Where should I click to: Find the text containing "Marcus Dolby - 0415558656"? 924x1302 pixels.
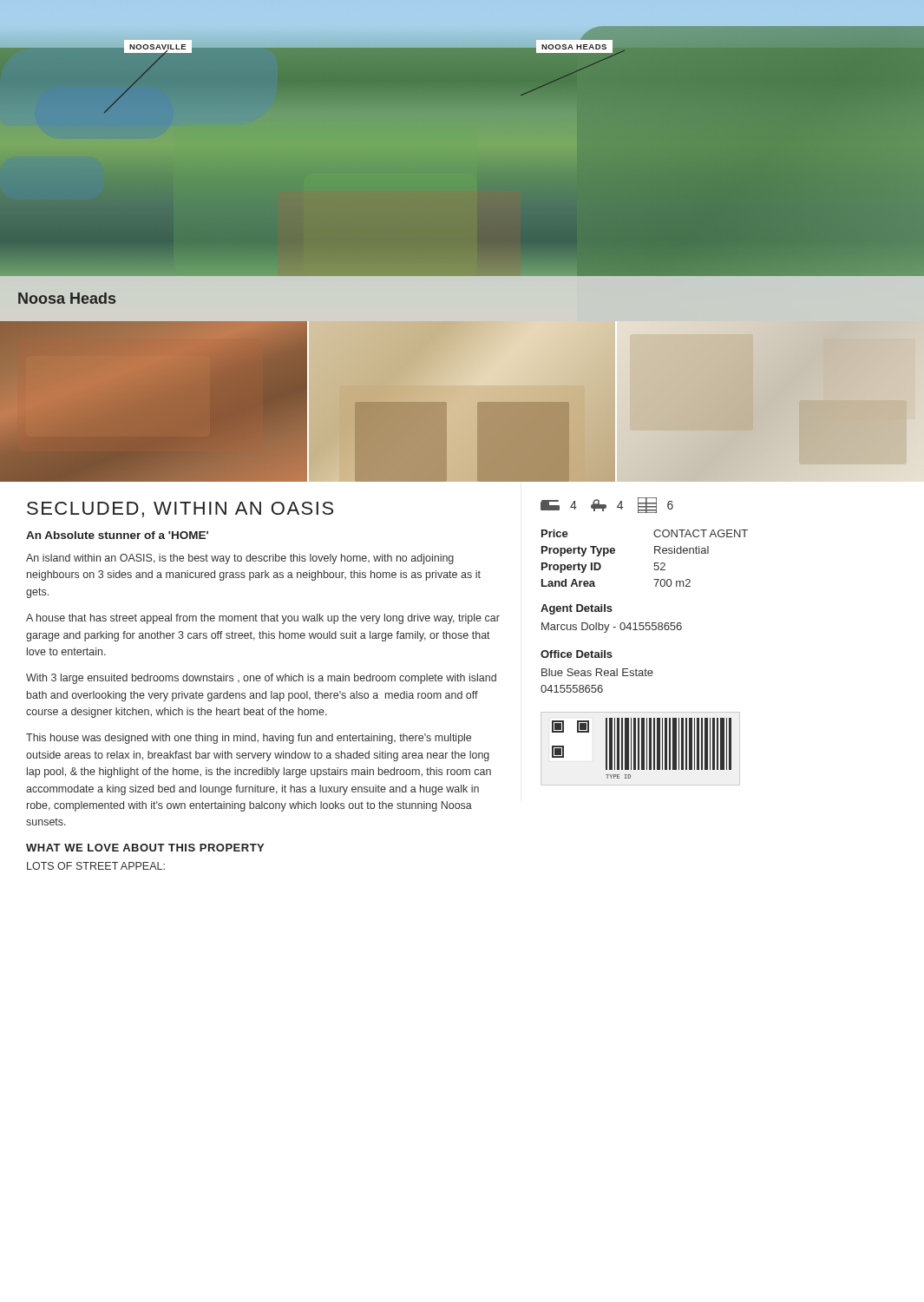click(611, 626)
